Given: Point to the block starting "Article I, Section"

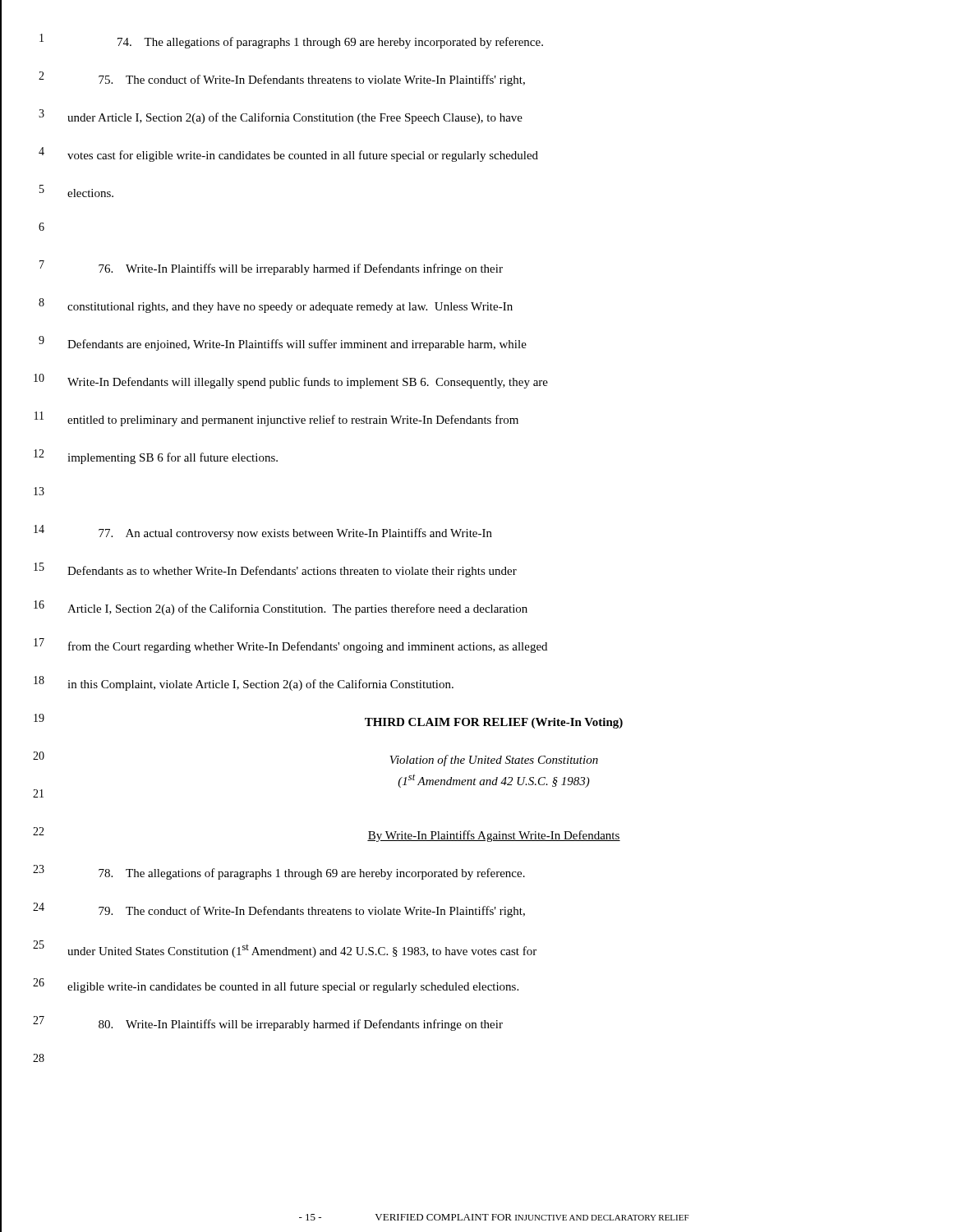Looking at the screenshot, I should (x=298, y=609).
